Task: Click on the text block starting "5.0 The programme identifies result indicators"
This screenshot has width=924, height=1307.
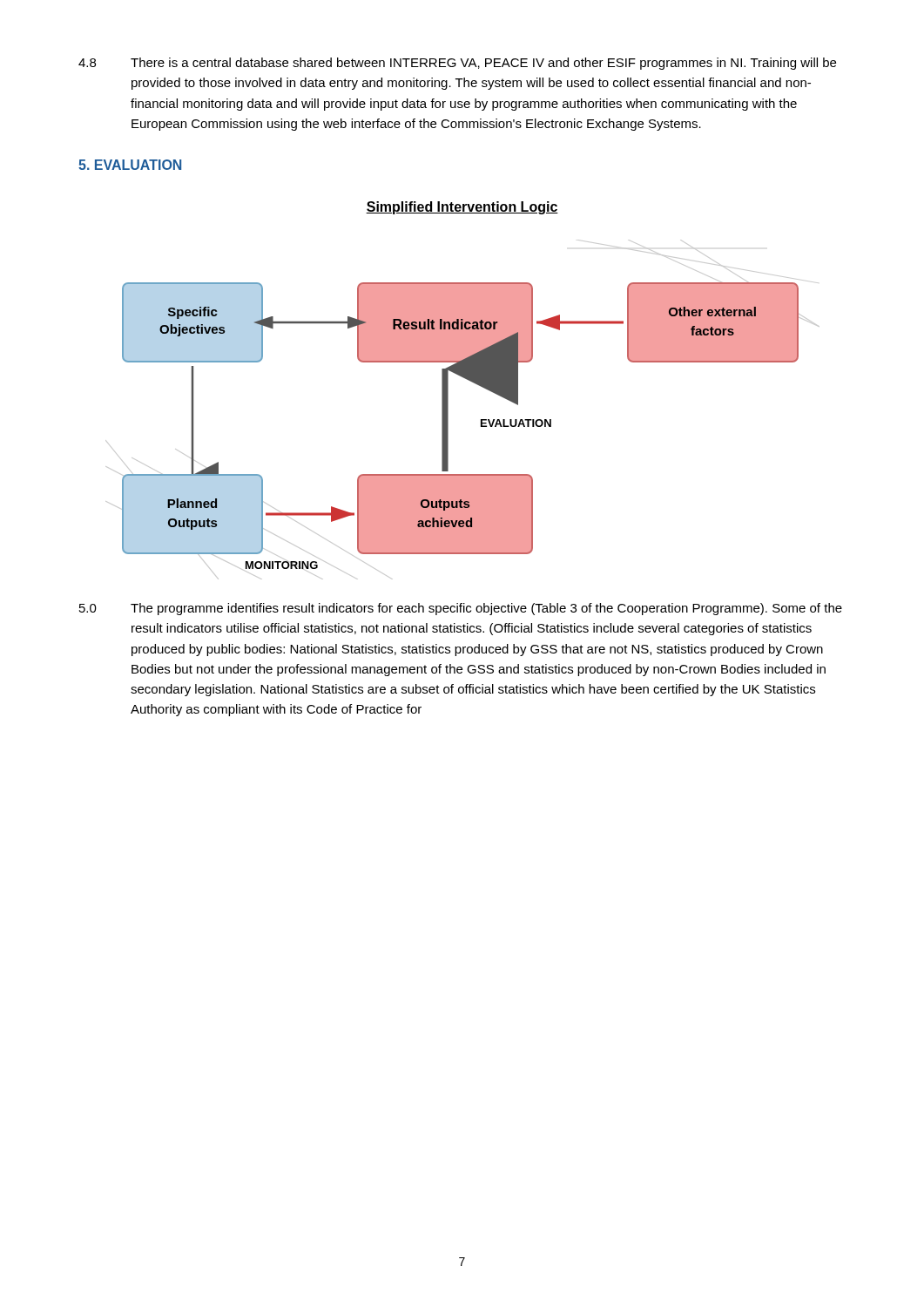Action: [x=462, y=658]
